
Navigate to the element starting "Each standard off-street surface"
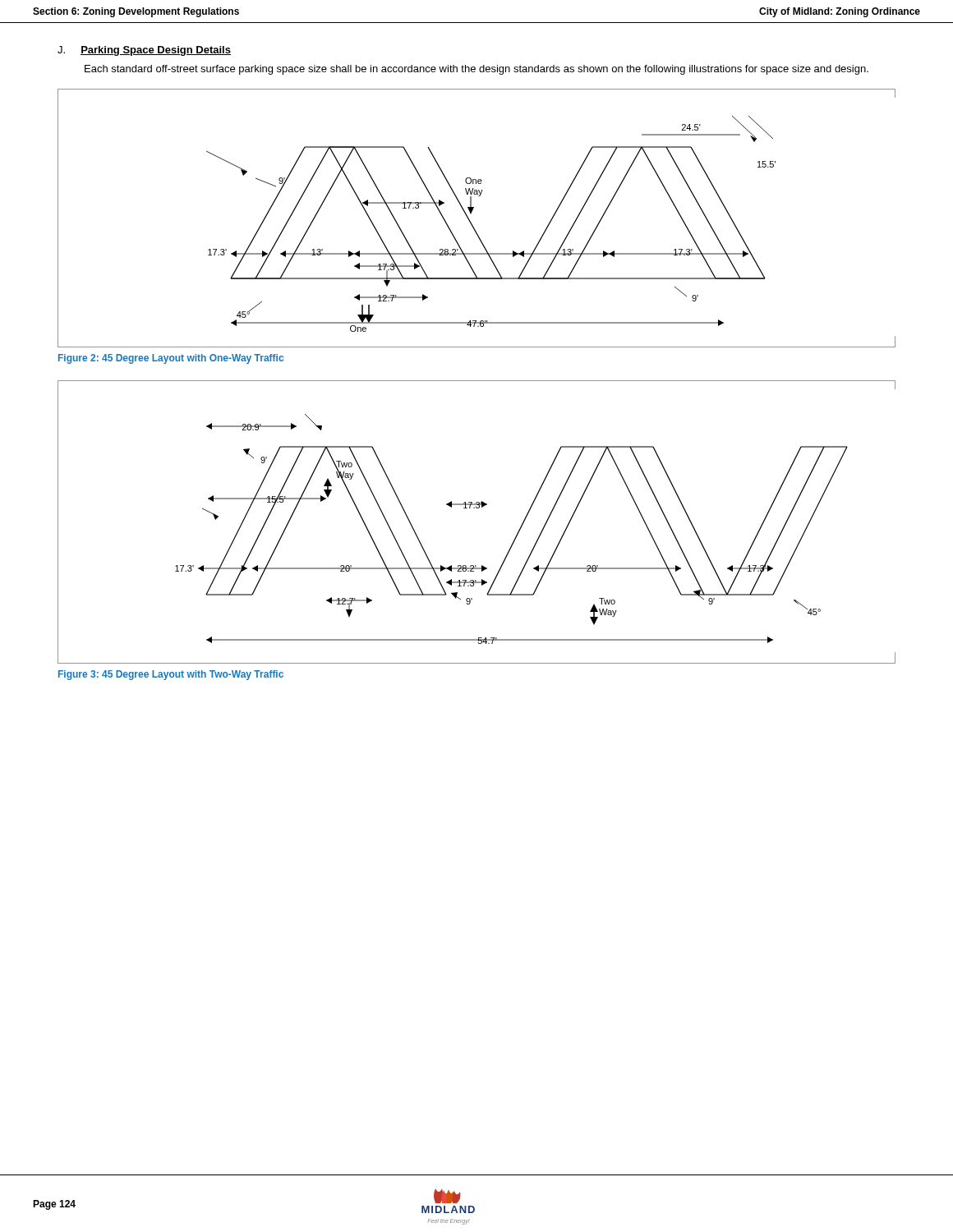[x=476, y=69]
